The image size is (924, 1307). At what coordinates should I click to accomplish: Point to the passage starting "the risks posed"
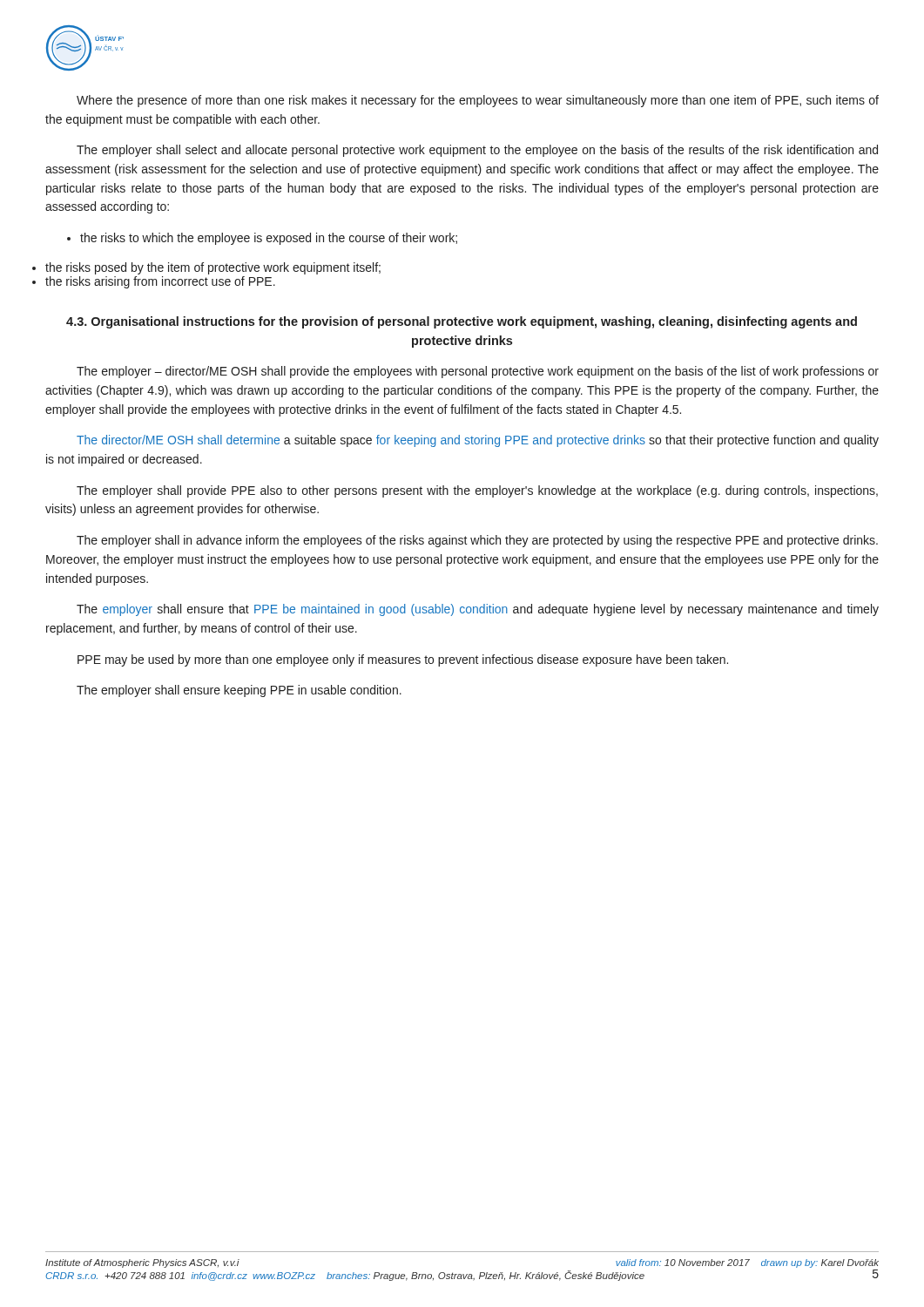213,268
